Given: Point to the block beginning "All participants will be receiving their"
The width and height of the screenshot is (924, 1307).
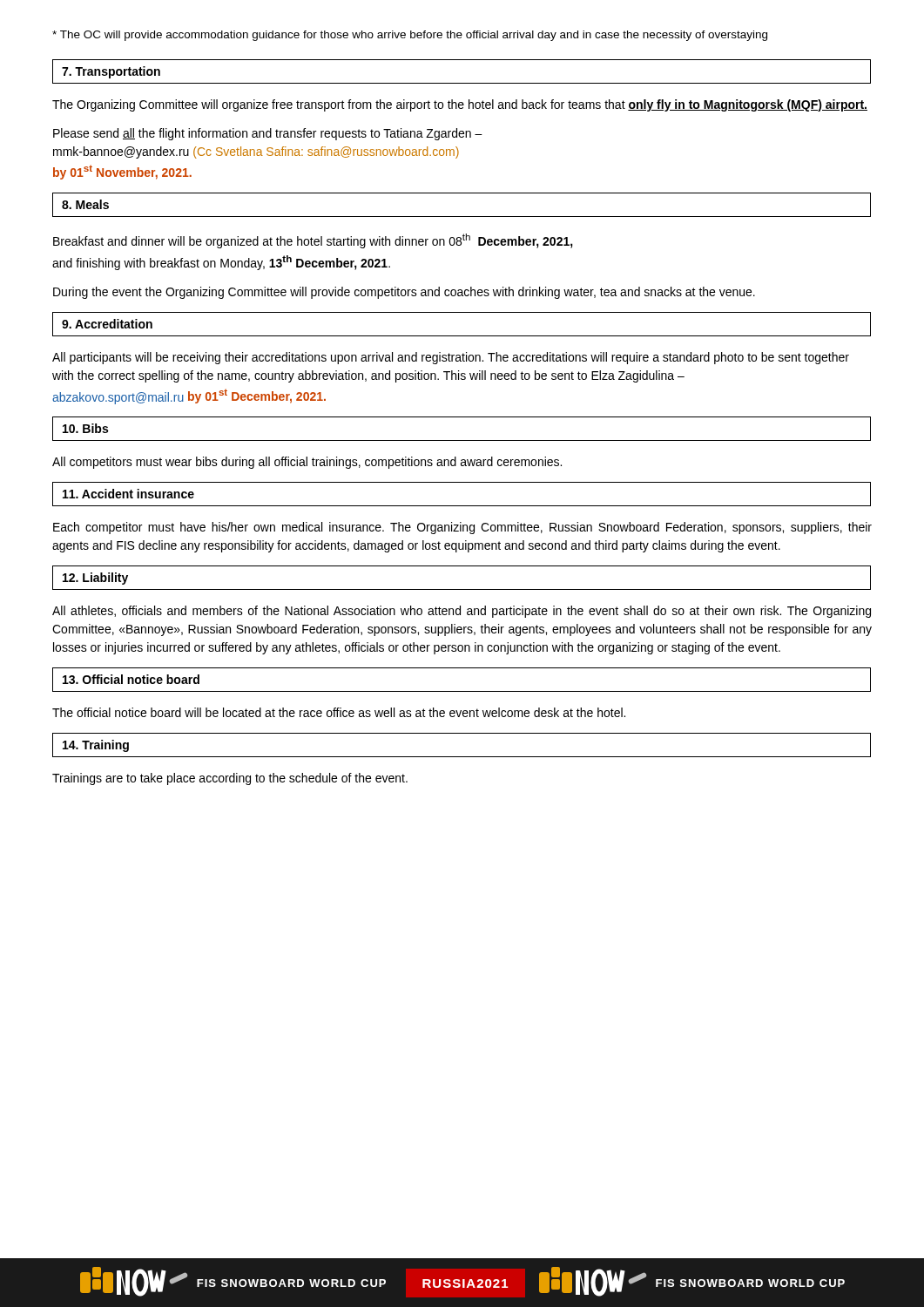Looking at the screenshot, I should pyautogui.click(x=451, y=377).
